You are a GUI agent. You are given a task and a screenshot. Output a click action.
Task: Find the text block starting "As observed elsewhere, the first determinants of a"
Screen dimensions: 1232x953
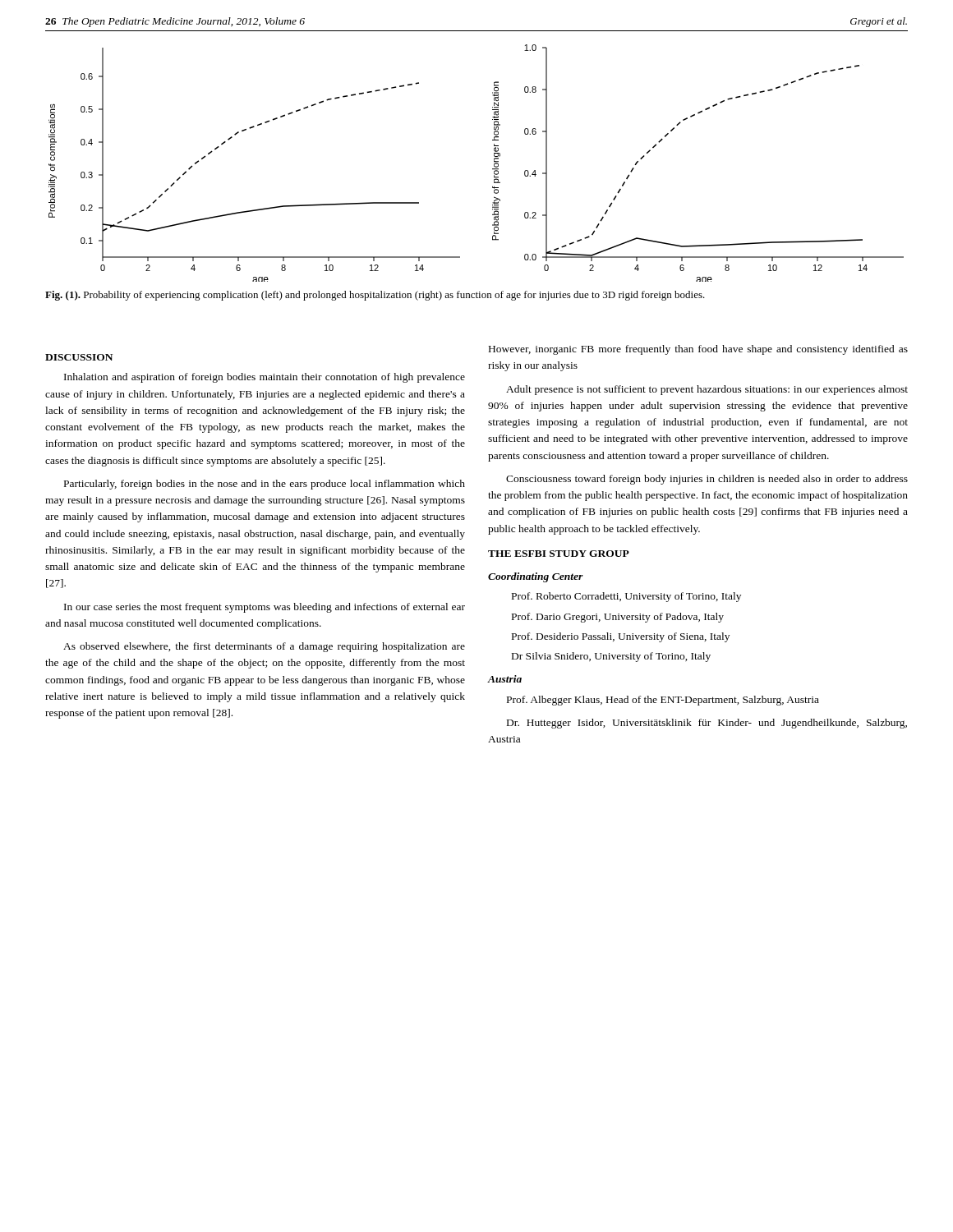click(x=255, y=679)
